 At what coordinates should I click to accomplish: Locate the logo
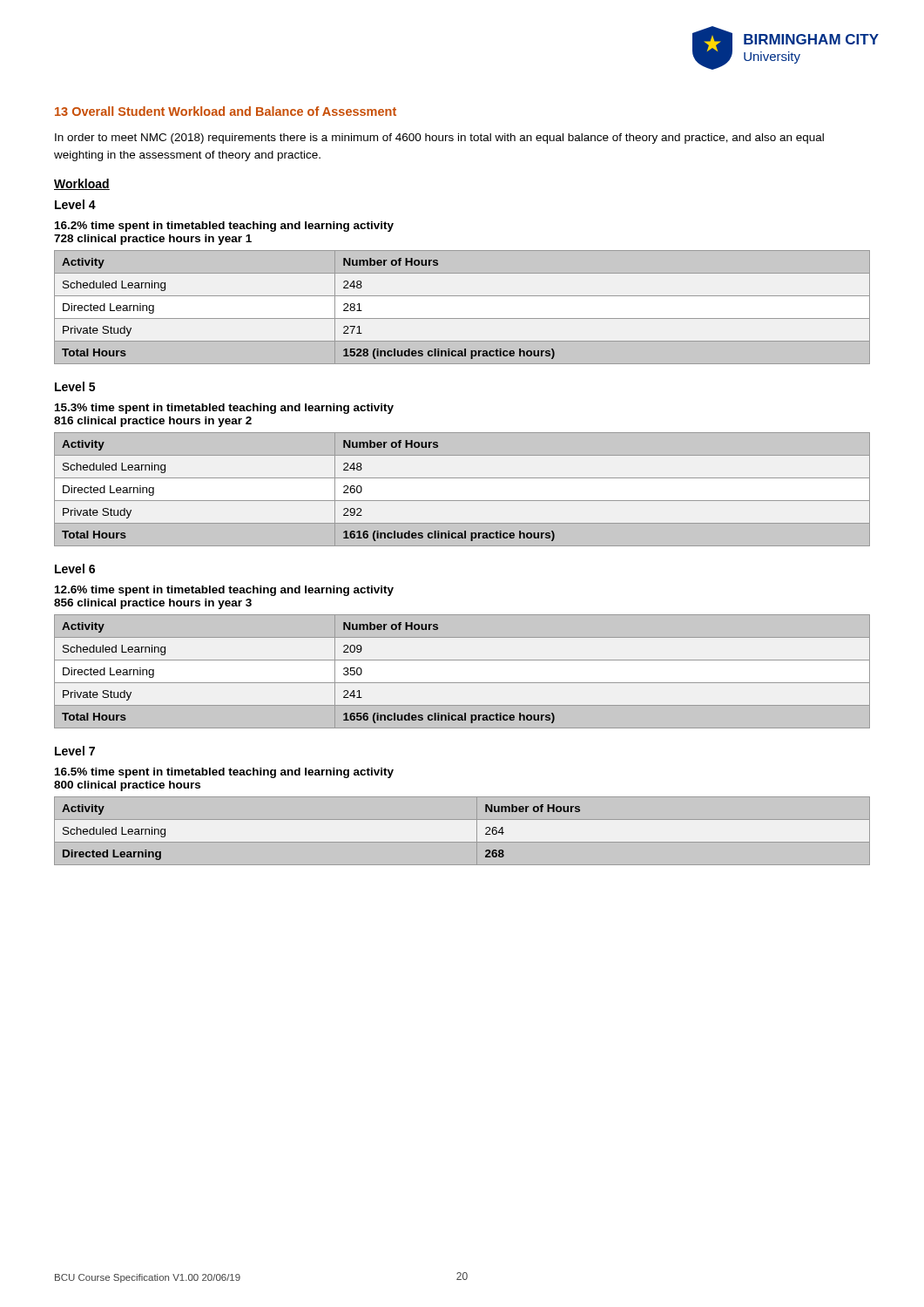[784, 48]
